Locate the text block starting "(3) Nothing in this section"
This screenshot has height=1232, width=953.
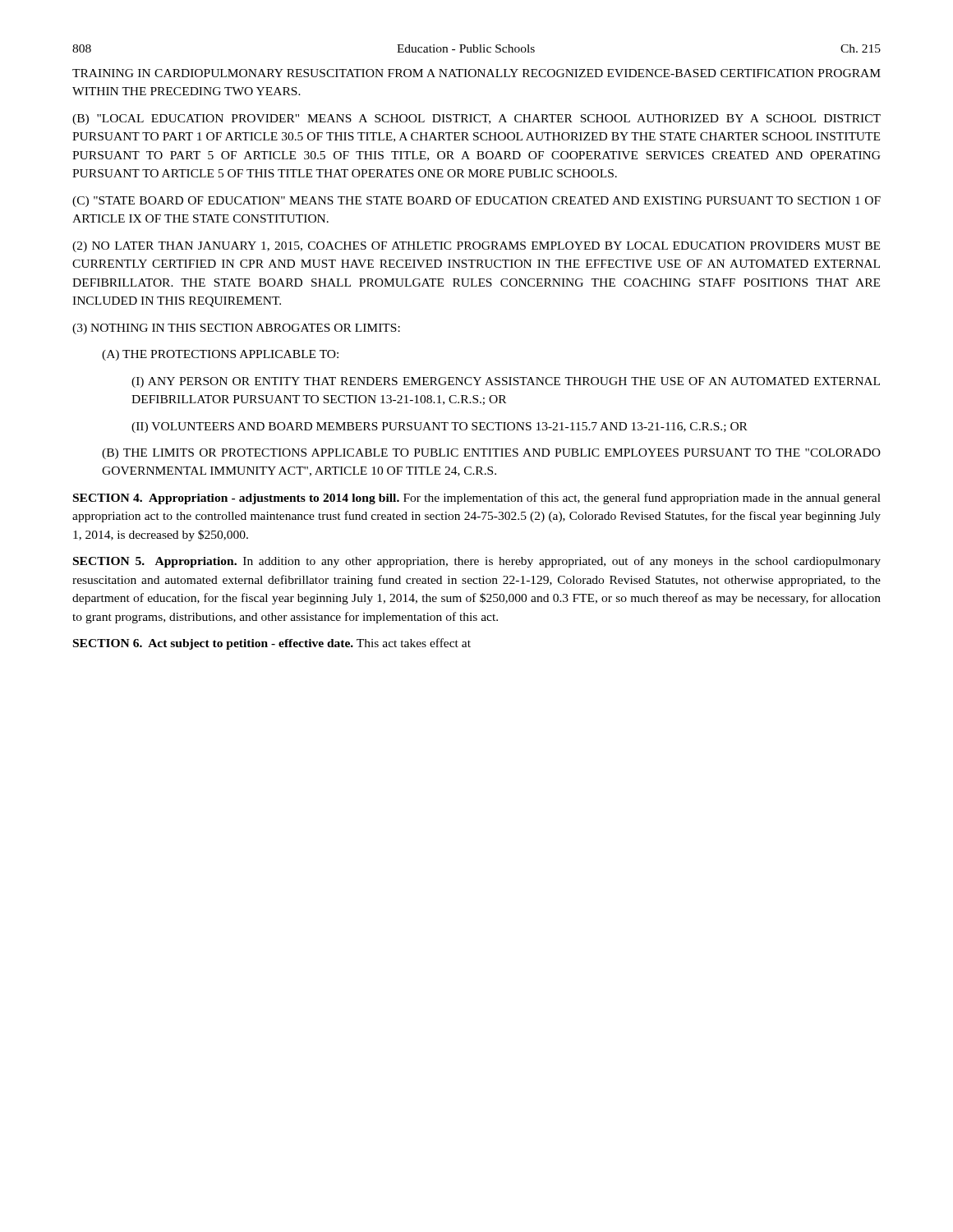click(236, 329)
